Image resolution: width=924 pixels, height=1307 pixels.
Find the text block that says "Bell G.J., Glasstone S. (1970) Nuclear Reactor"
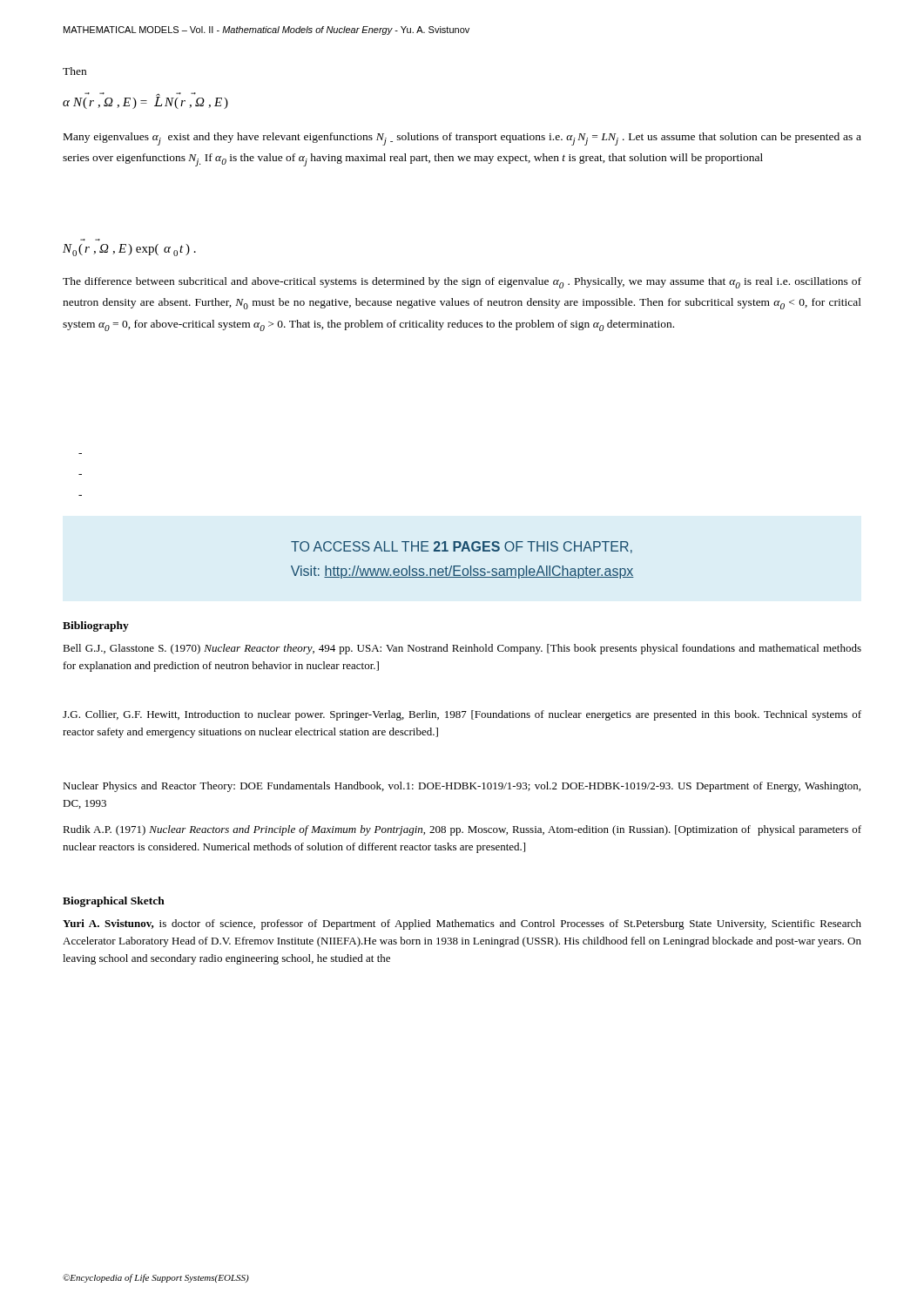point(462,656)
